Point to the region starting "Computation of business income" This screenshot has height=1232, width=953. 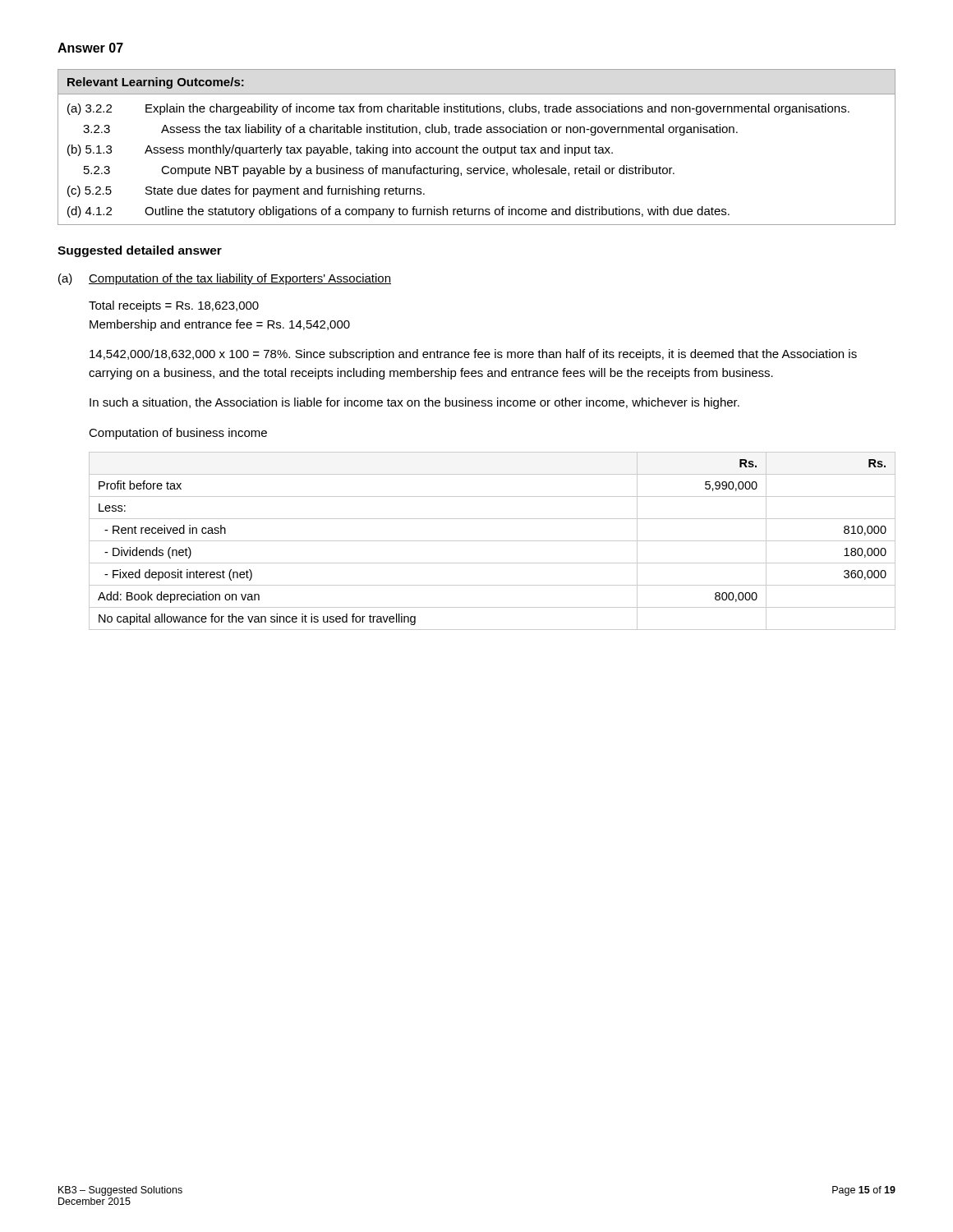[178, 434]
